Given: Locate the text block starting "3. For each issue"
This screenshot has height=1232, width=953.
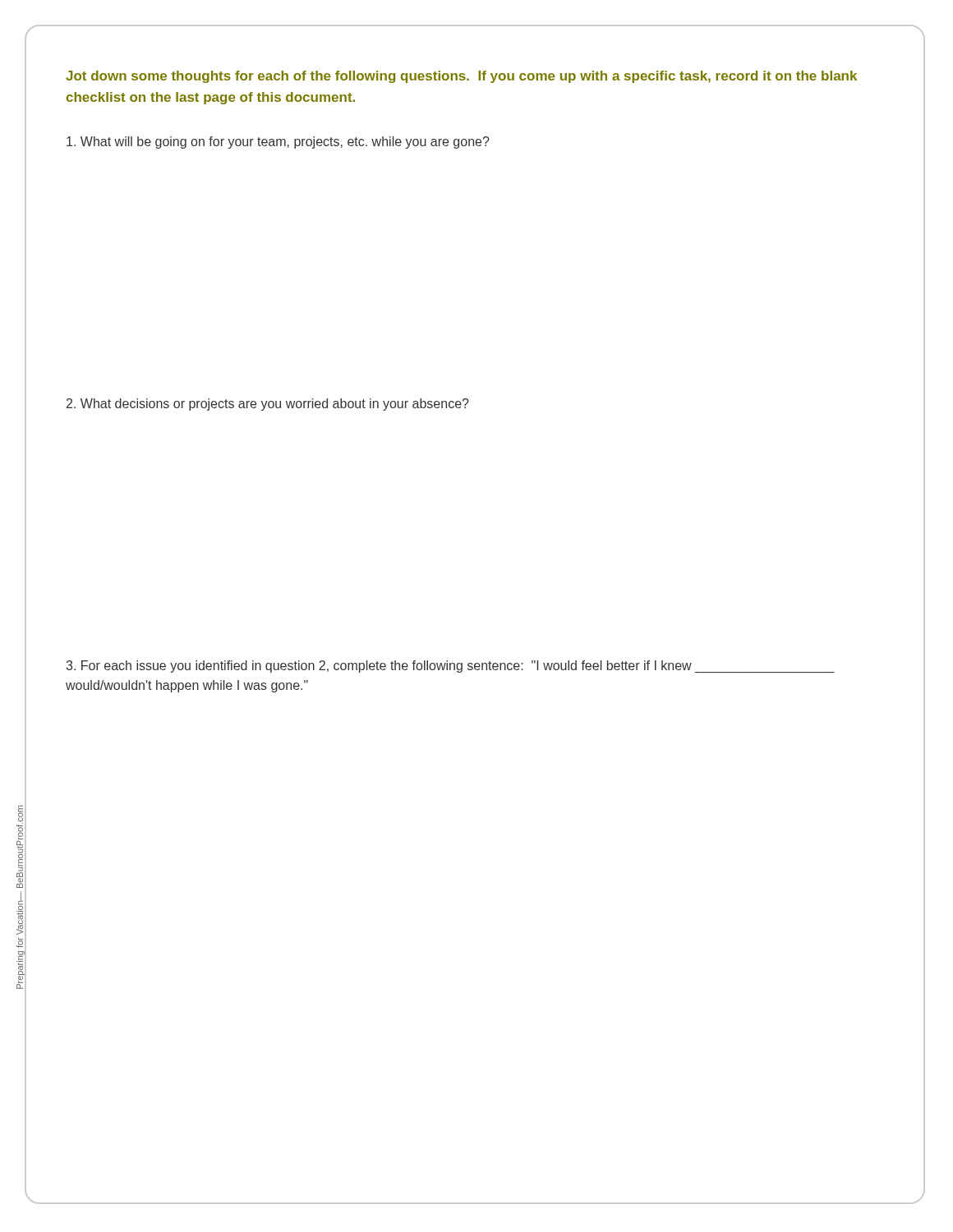Looking at the screenshot, I should tap(450, 675).
